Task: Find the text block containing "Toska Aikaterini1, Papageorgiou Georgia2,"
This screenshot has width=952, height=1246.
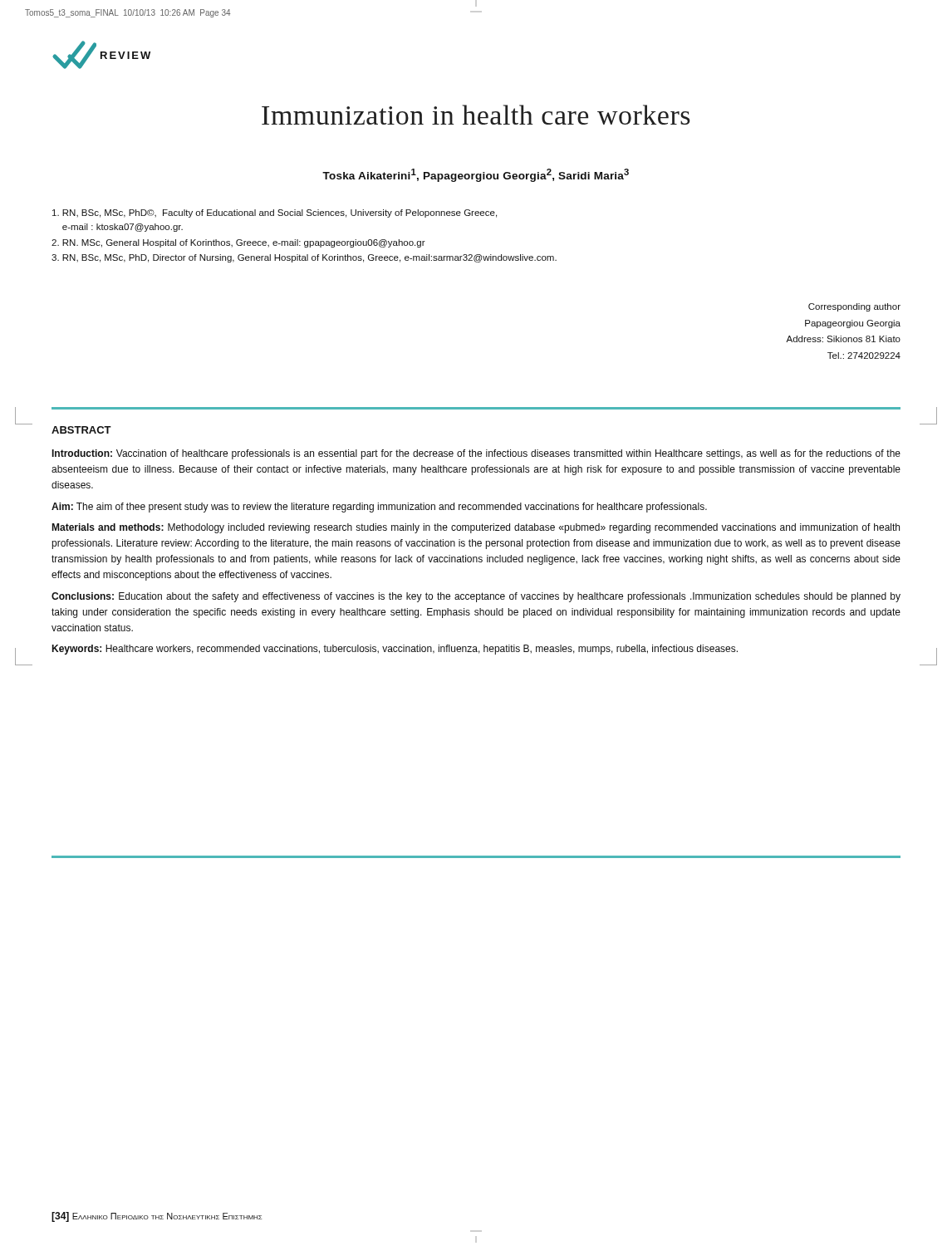Action: [476, 174]
